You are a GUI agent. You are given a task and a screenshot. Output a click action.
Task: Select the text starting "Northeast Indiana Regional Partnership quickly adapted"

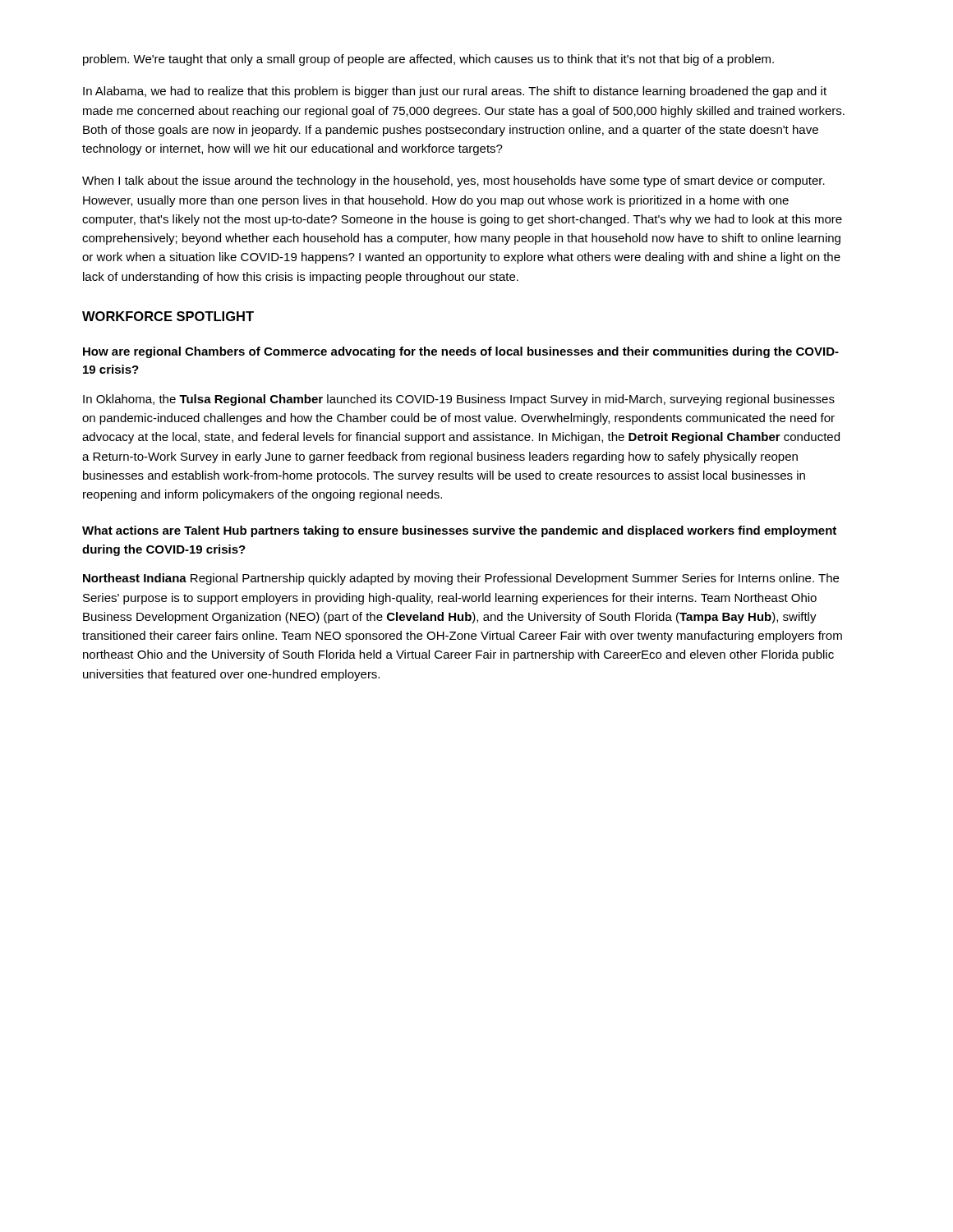pos(462,626)
